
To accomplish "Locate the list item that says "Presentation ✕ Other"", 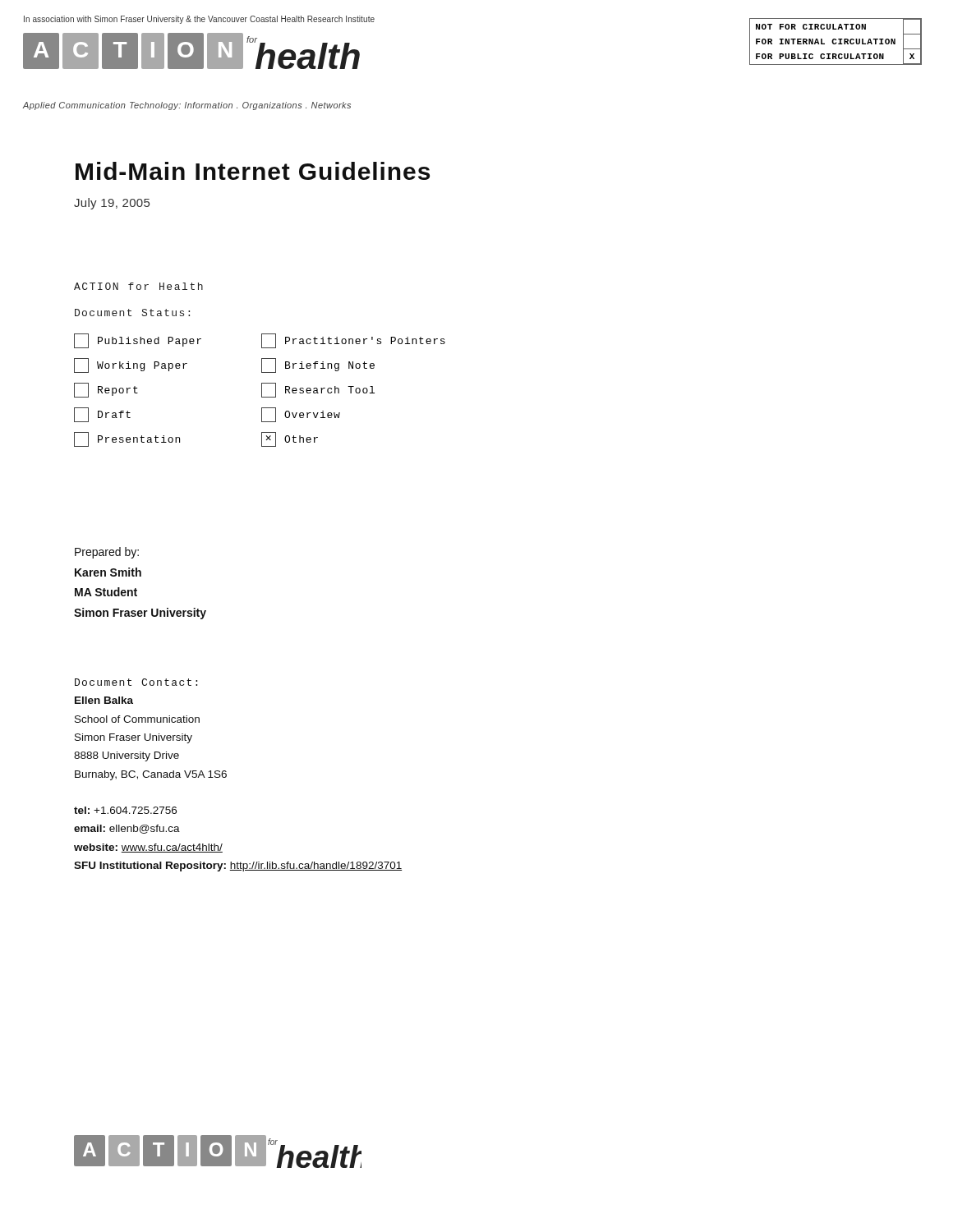I will (142, 439).
